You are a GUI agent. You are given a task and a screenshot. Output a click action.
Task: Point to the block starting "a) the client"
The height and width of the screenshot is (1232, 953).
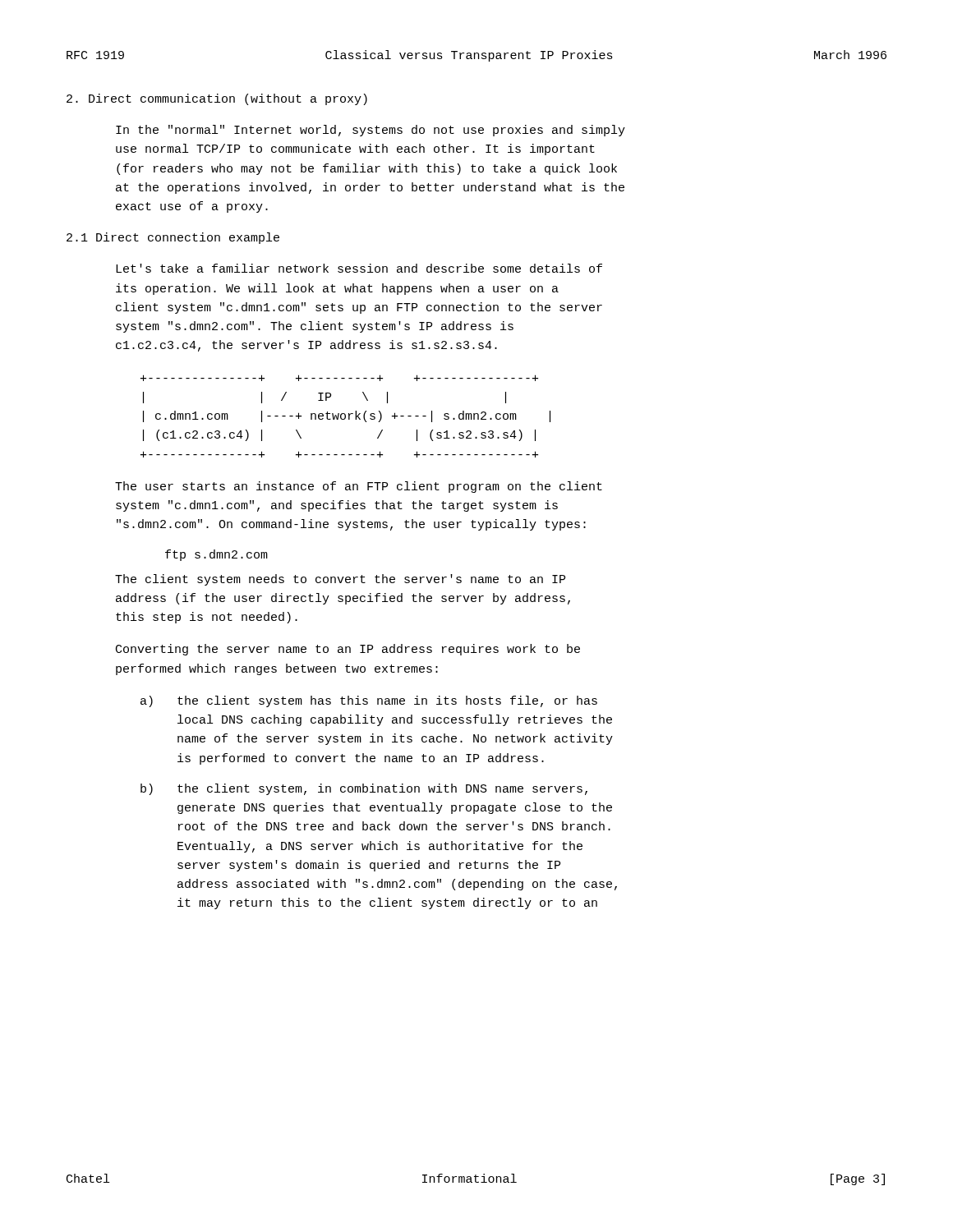pyautogui.click(x=513, y=730)
